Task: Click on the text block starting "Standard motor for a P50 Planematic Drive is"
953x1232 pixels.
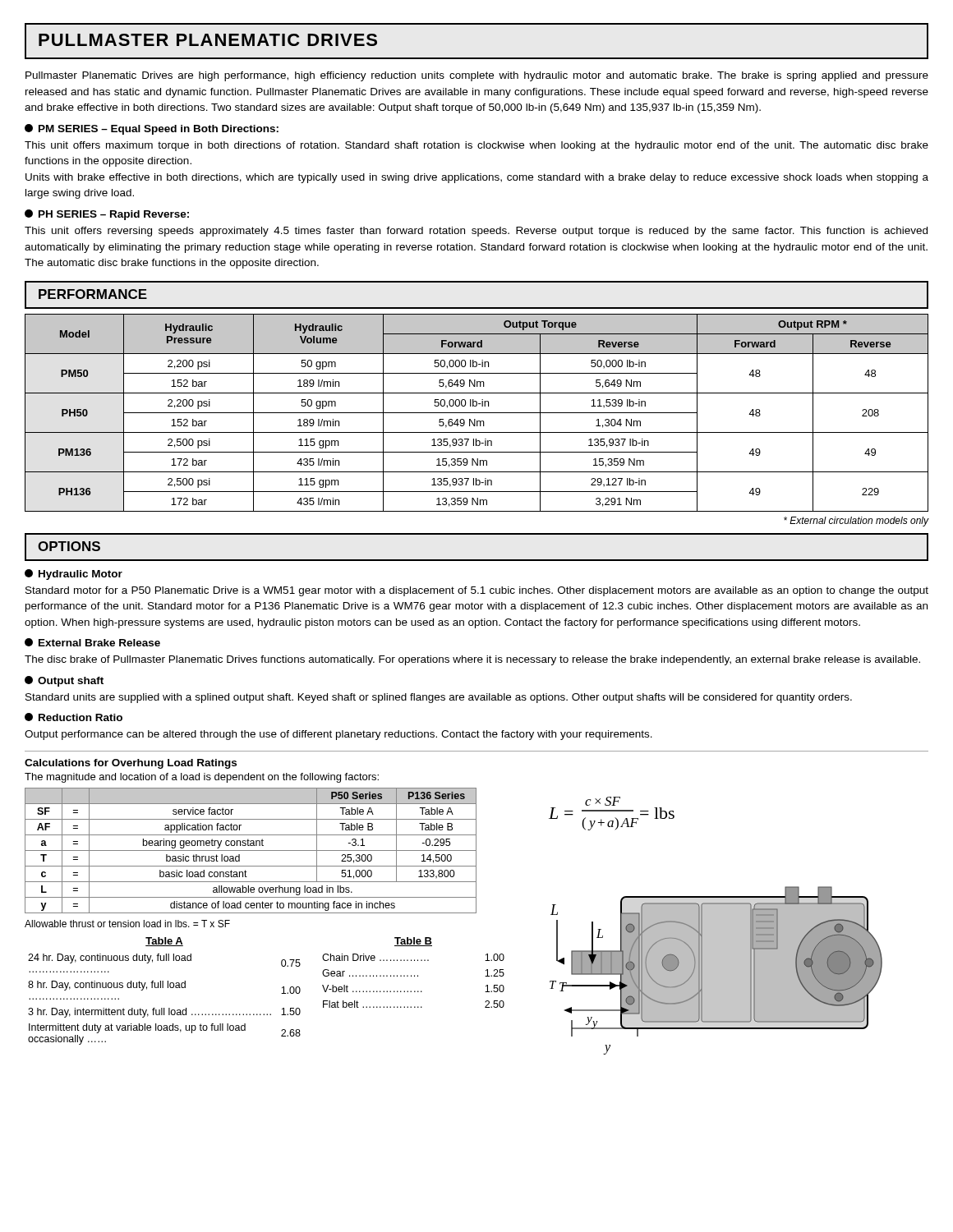Action: click(476, 606)
